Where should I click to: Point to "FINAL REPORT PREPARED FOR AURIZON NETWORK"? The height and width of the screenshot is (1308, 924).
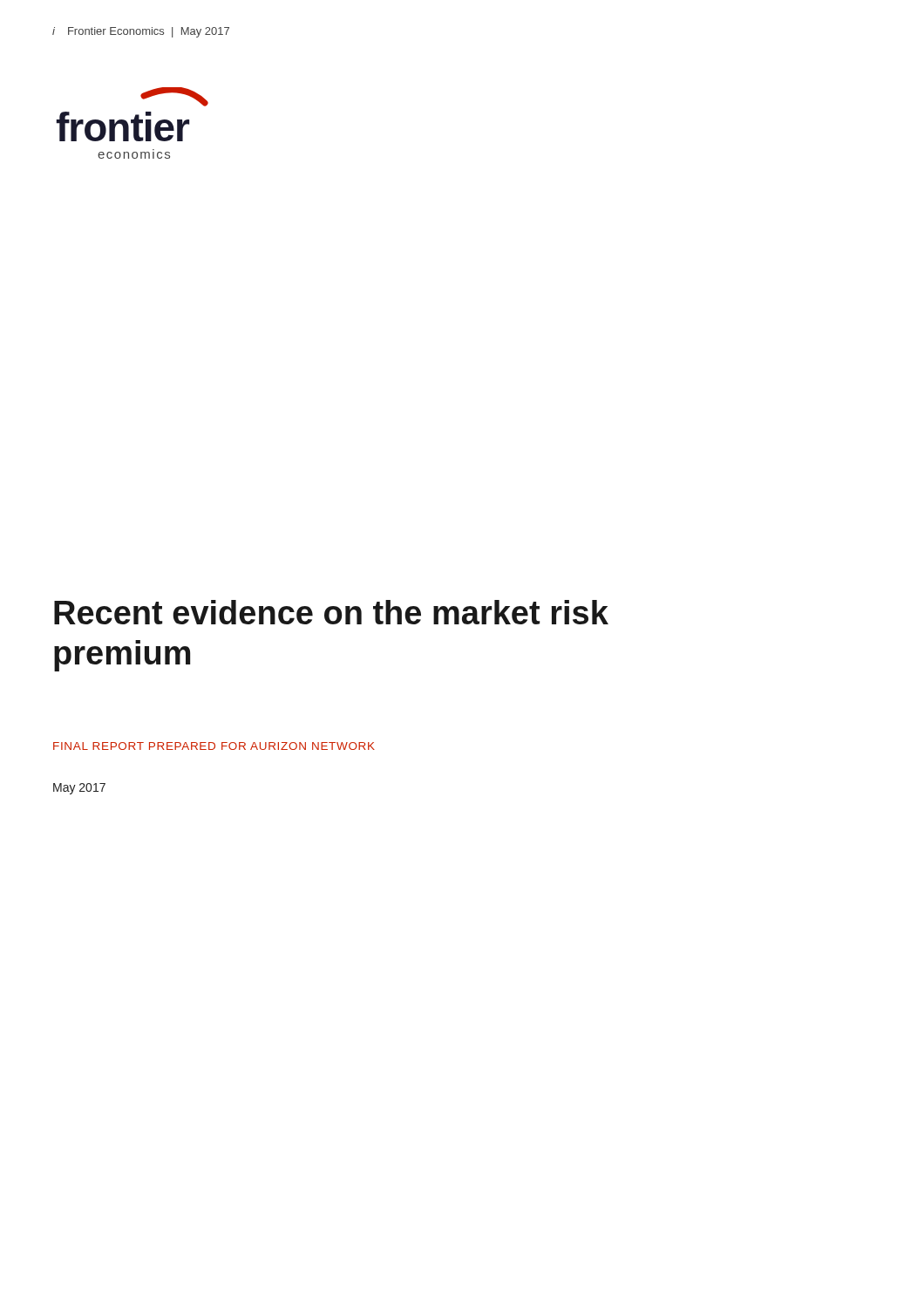click(214, 746)
